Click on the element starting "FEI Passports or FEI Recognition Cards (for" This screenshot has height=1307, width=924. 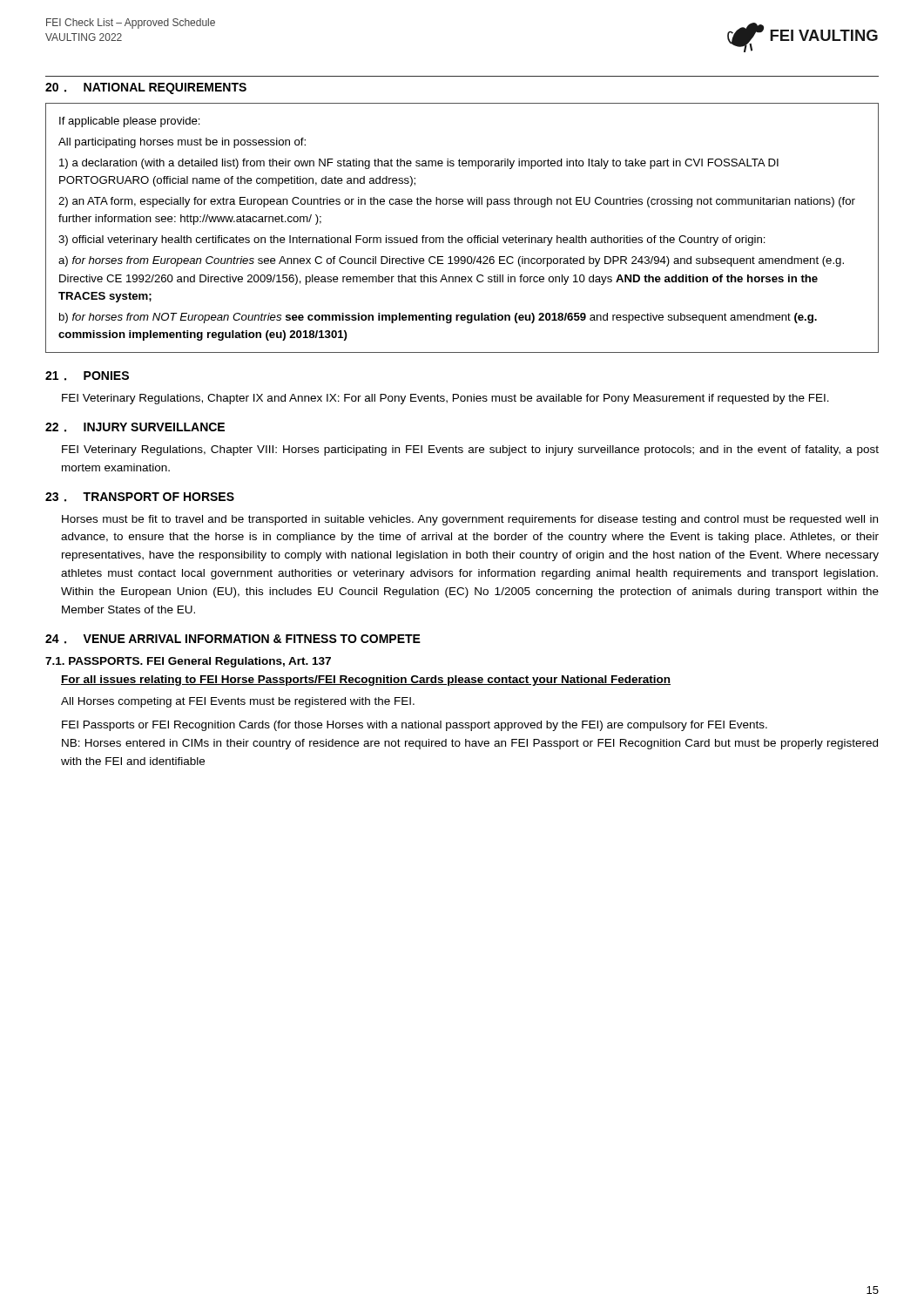(470, 743)
